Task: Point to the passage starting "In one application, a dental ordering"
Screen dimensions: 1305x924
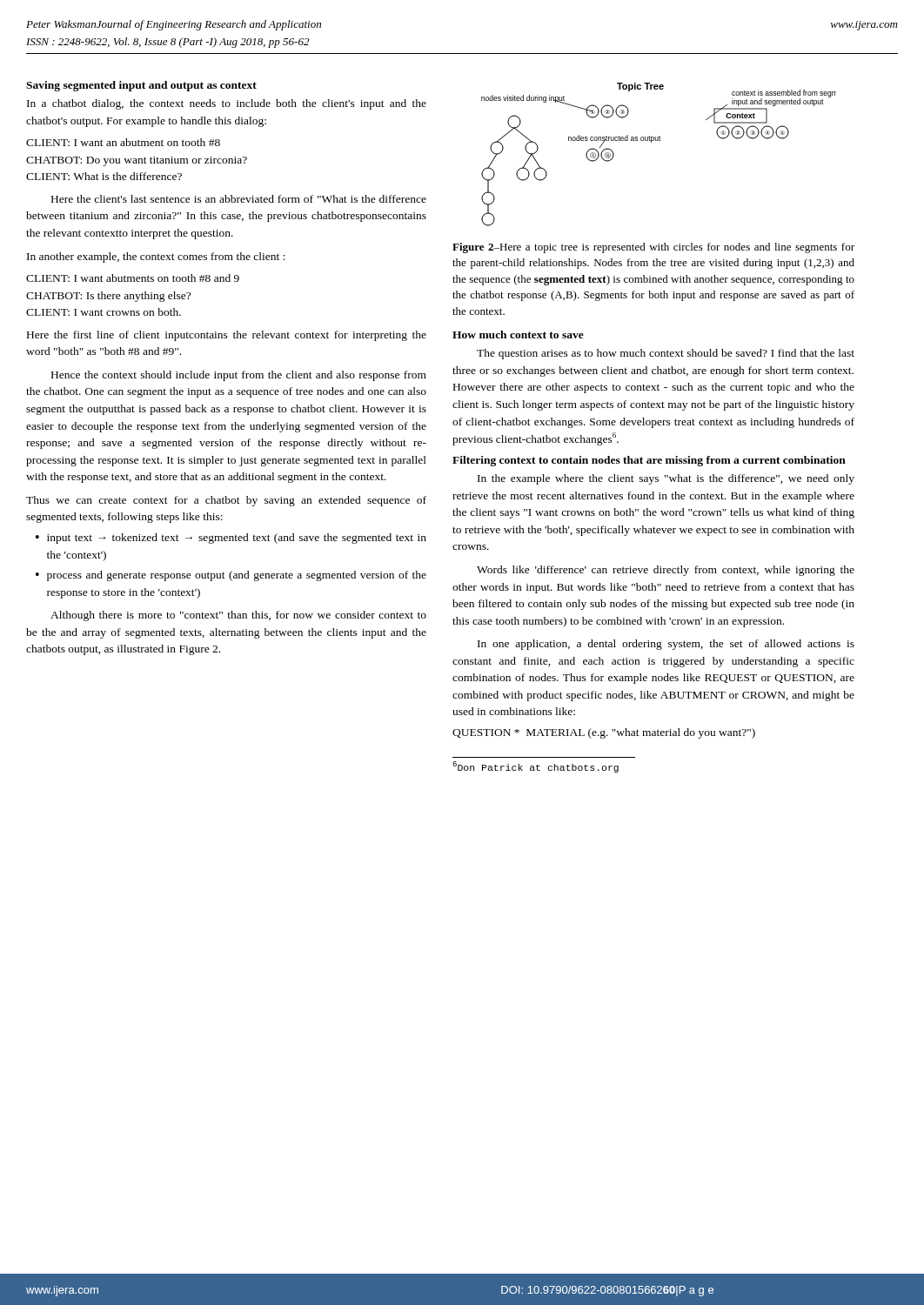Action: (x=653, y=688)
